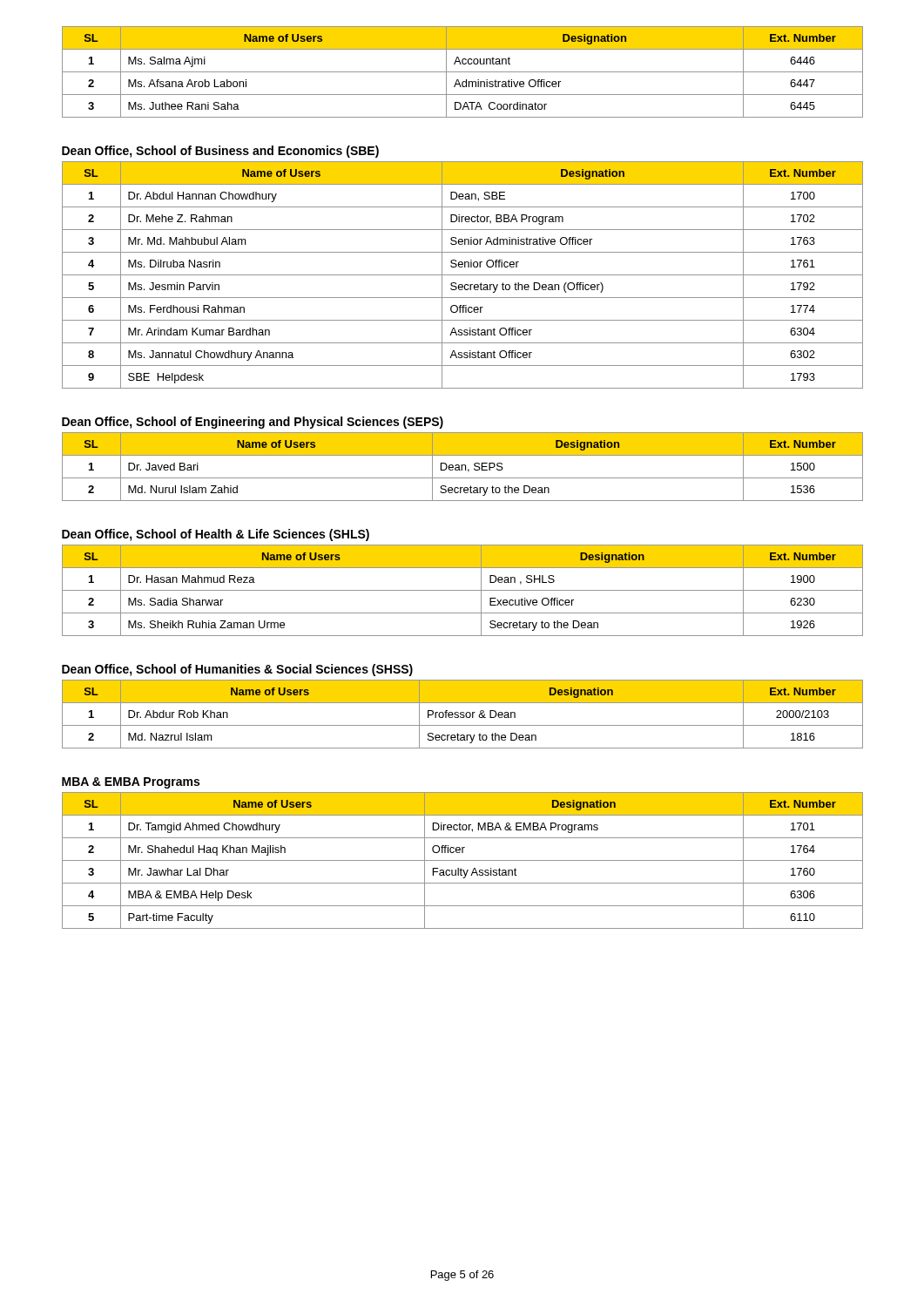This screenshot has width=924, height=1307.
Task: Select the table that reads "Mr. Shahedul Haq"
Action: pyautogui.click(x=462, y=860)
